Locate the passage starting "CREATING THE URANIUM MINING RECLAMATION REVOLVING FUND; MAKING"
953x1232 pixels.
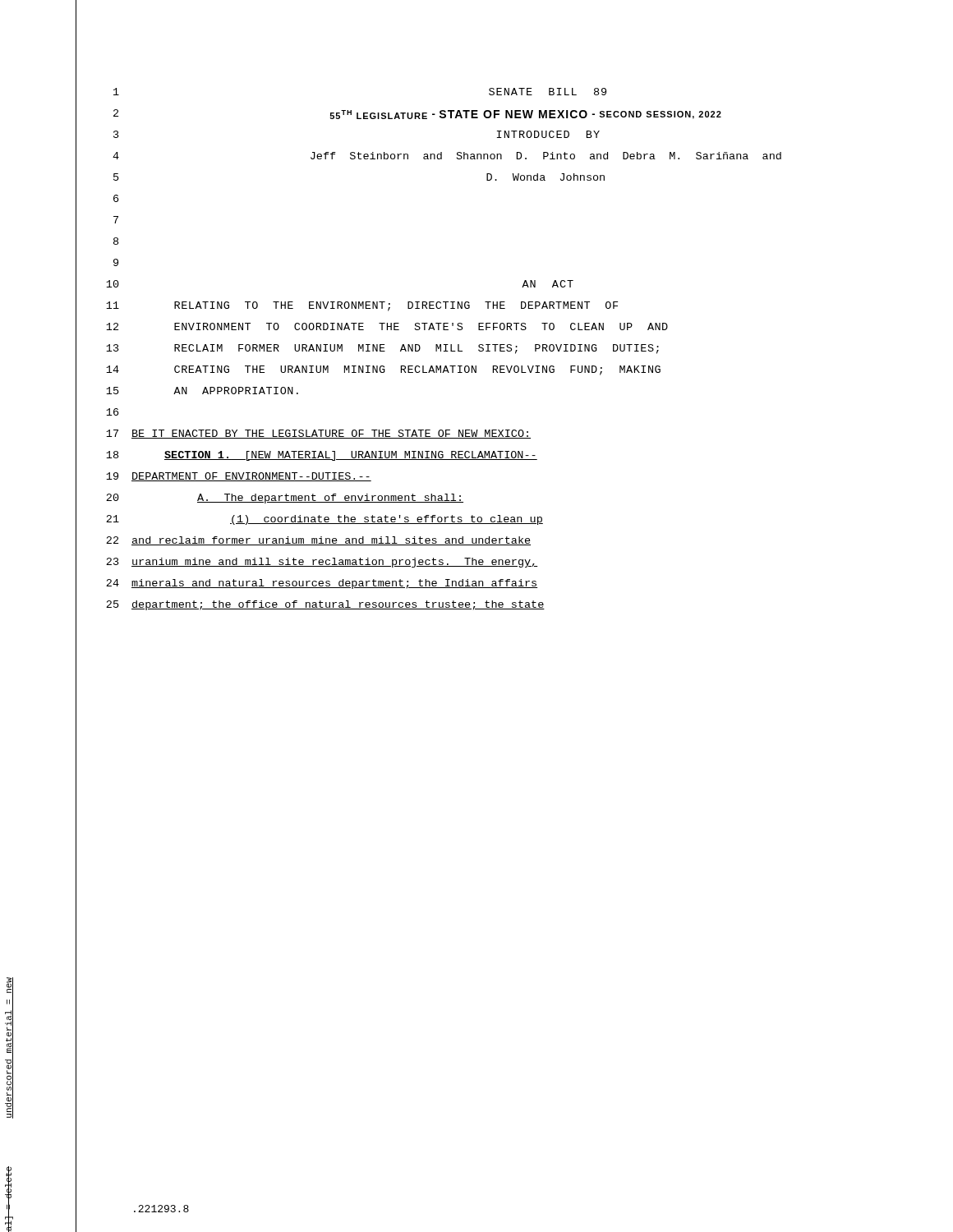coord(396,372)
